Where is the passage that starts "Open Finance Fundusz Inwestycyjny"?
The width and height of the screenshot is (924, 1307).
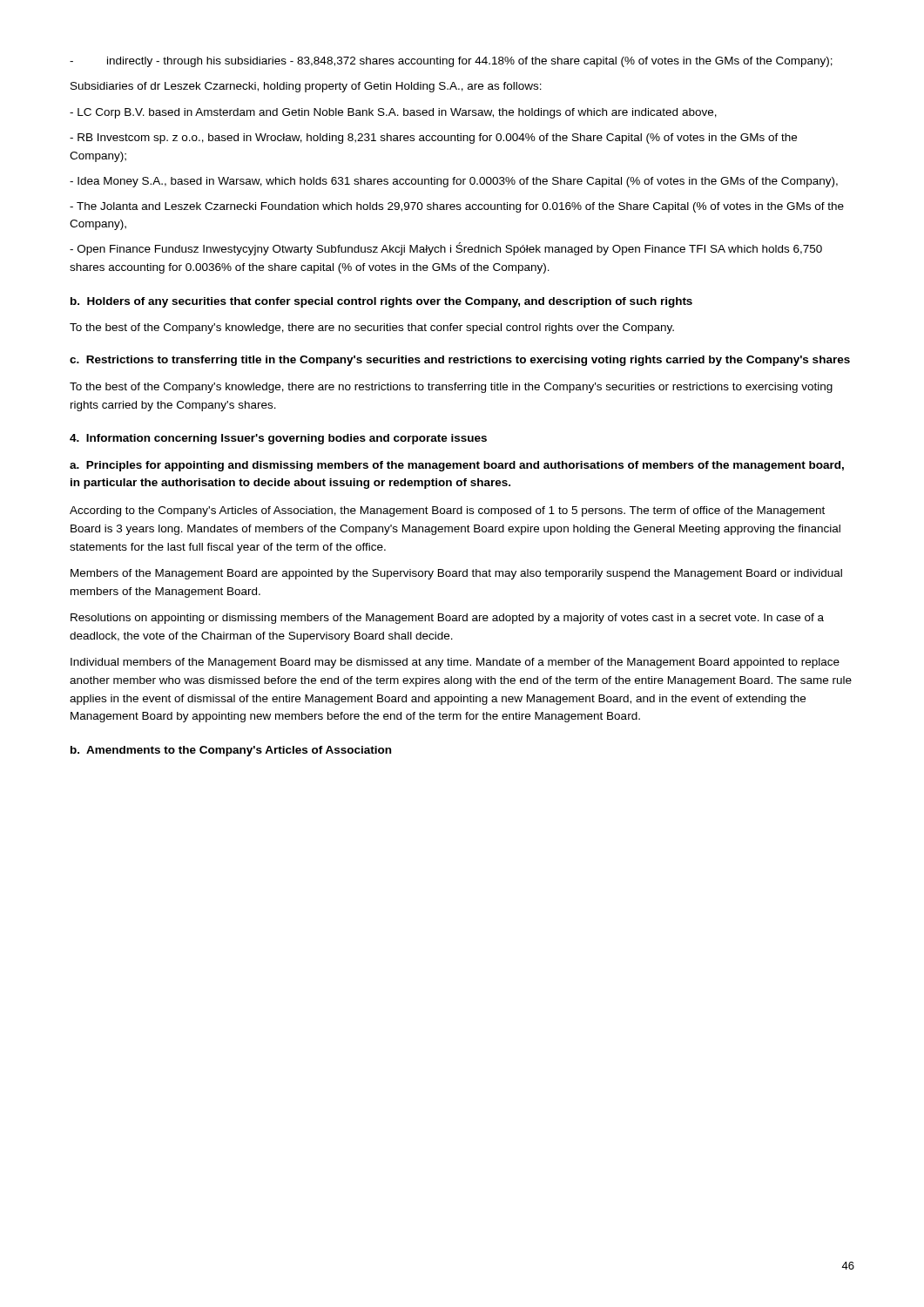(446, 258)
